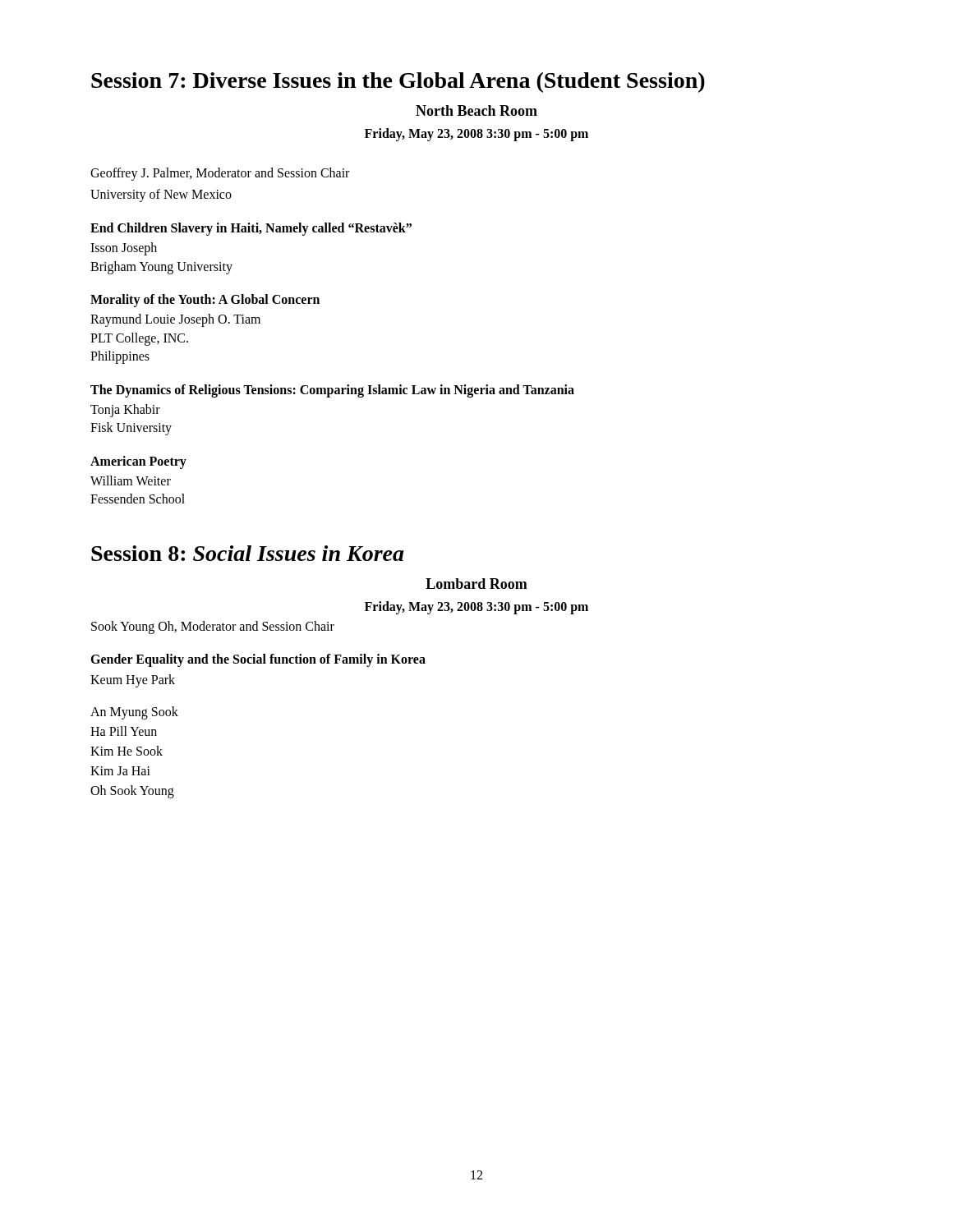This screenshot has height=1232, width=953.
Task: Click on the region starting "An Myung Sook Ha Pill Yeun Kim"
Action: 134,713
